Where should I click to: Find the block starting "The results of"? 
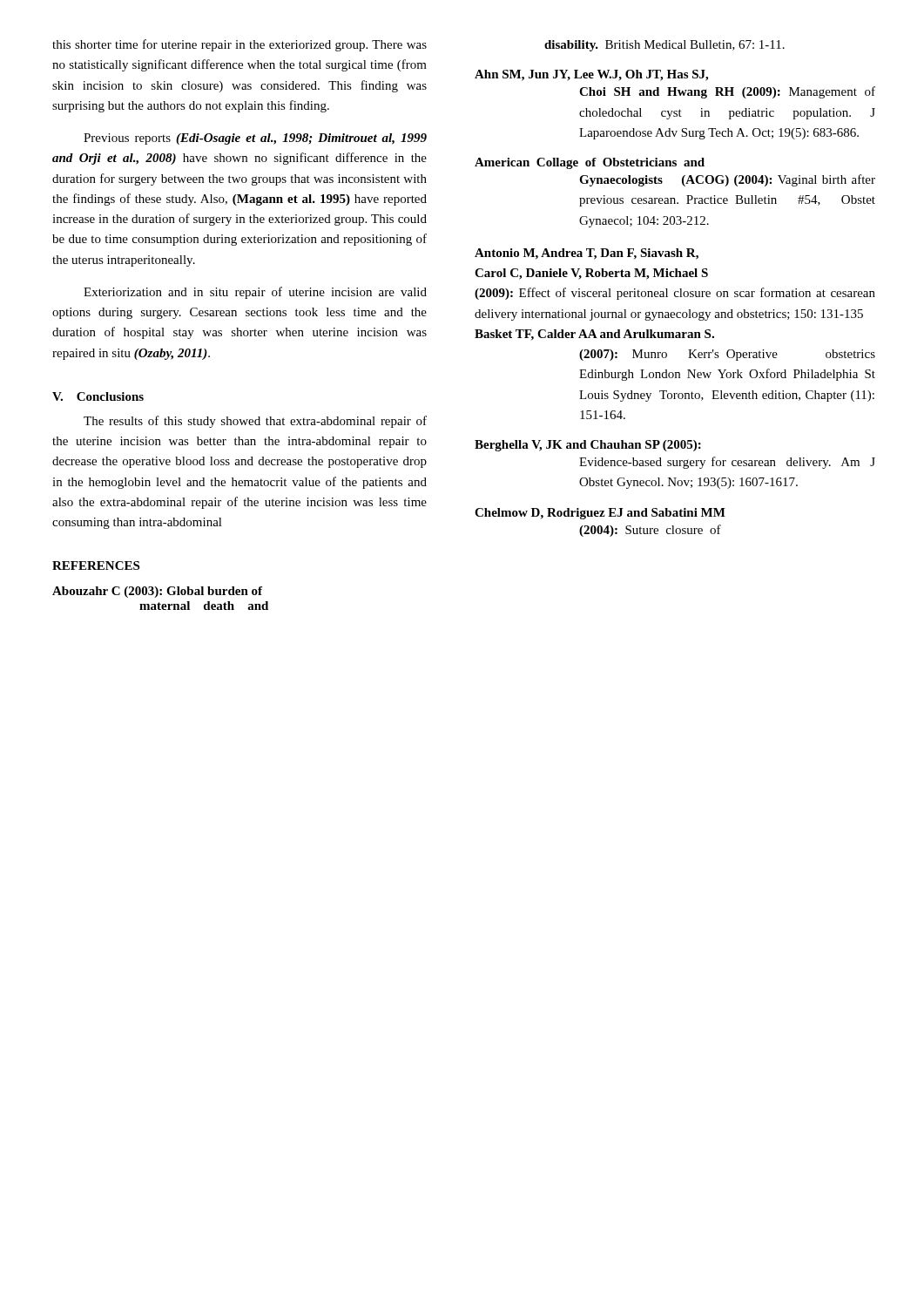(240, 471)
